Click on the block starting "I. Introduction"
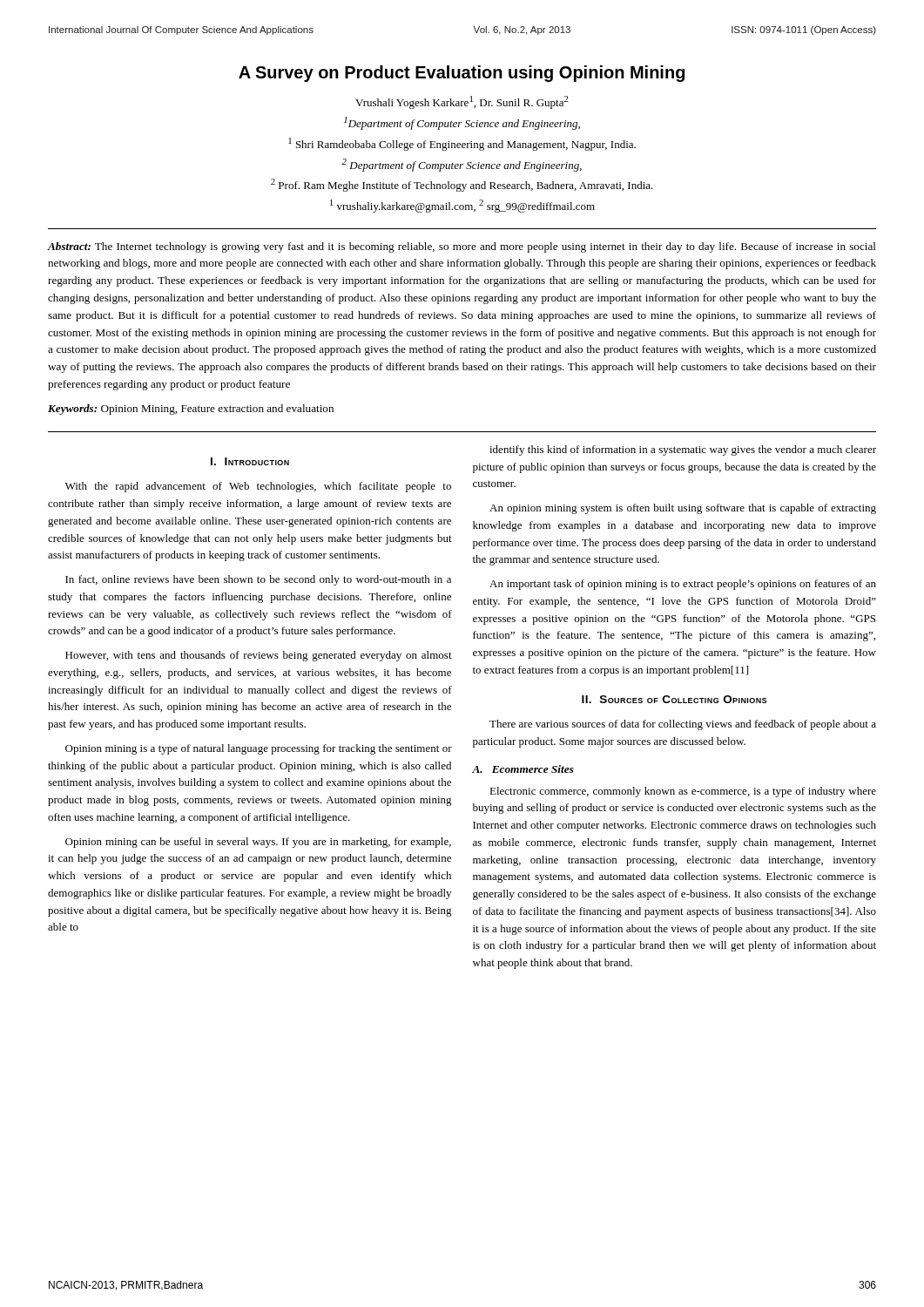 pyautogui.click(x=250, y=461)
